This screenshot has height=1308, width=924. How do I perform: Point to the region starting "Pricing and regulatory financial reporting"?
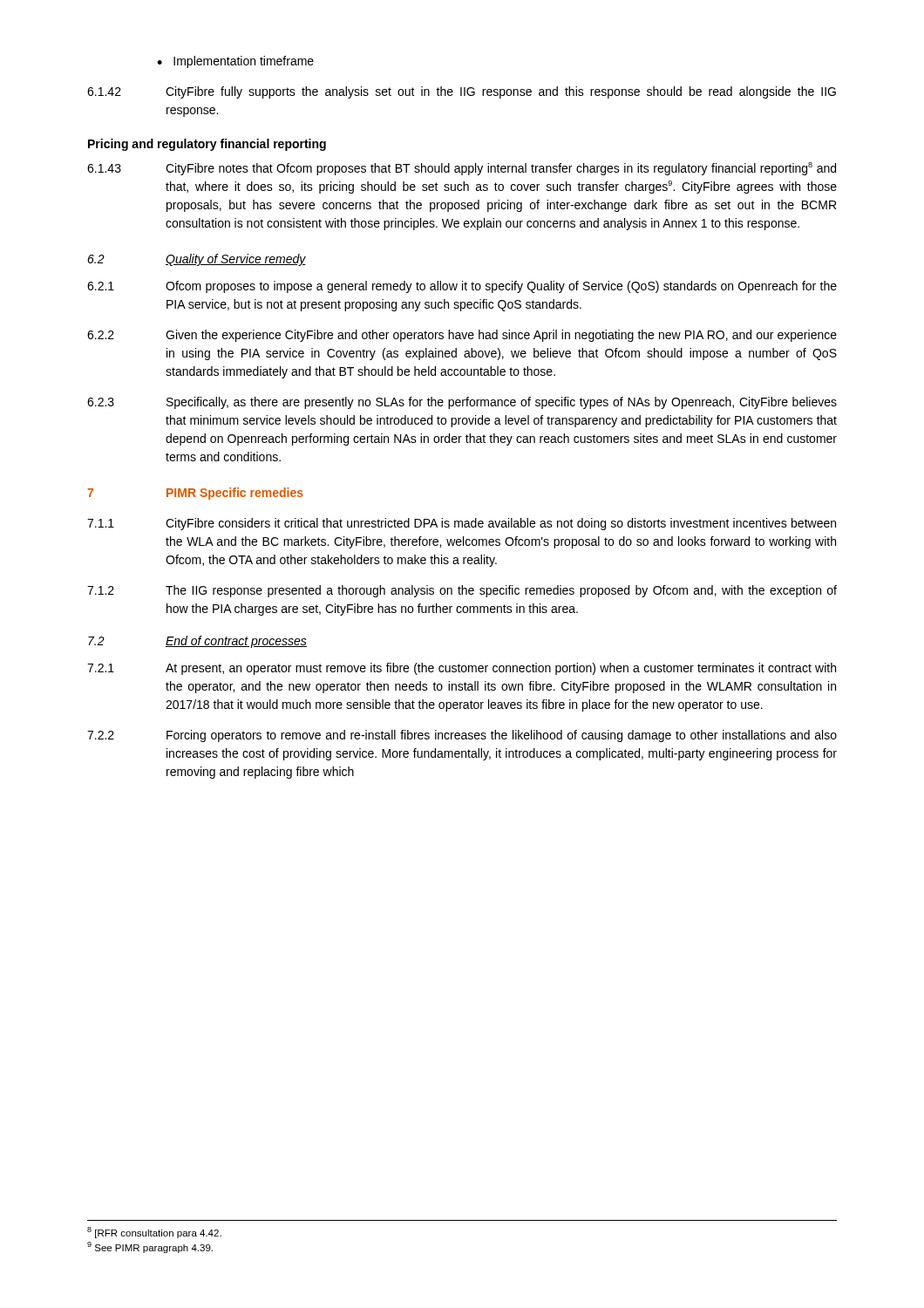tap(207, 144)
